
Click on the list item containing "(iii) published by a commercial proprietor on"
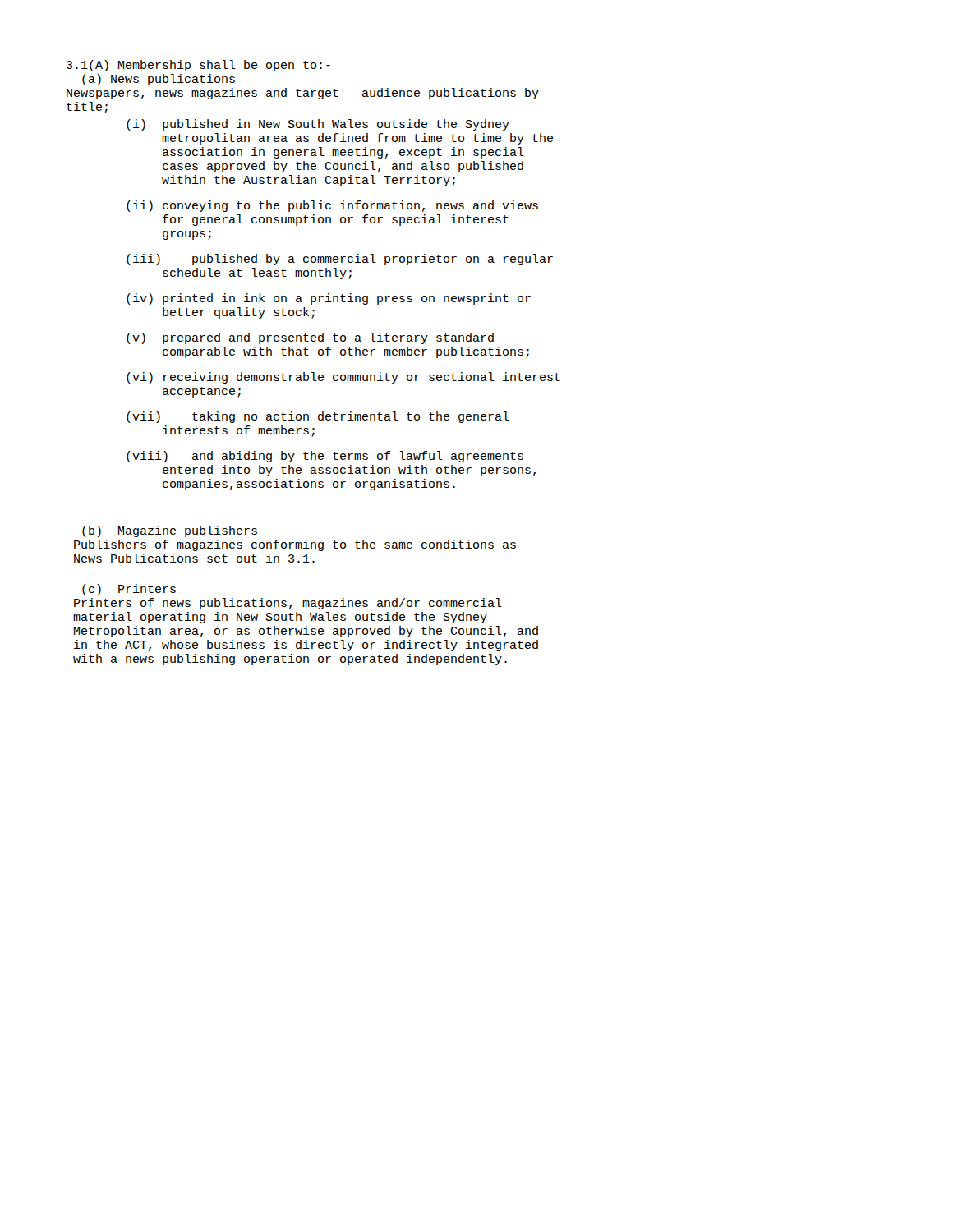click(310, 267)
